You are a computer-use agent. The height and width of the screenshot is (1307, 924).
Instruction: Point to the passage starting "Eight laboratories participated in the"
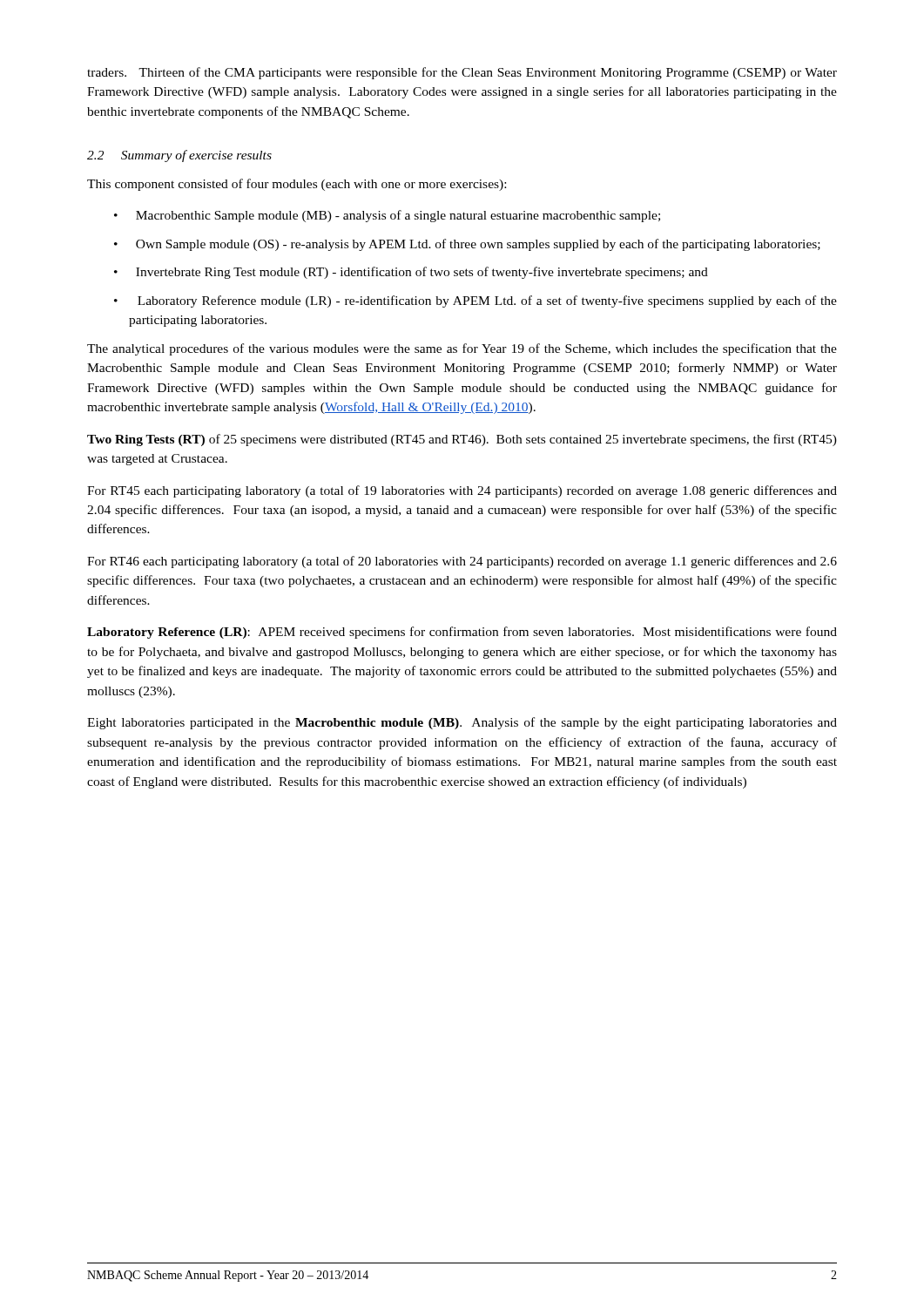point(462,752)
